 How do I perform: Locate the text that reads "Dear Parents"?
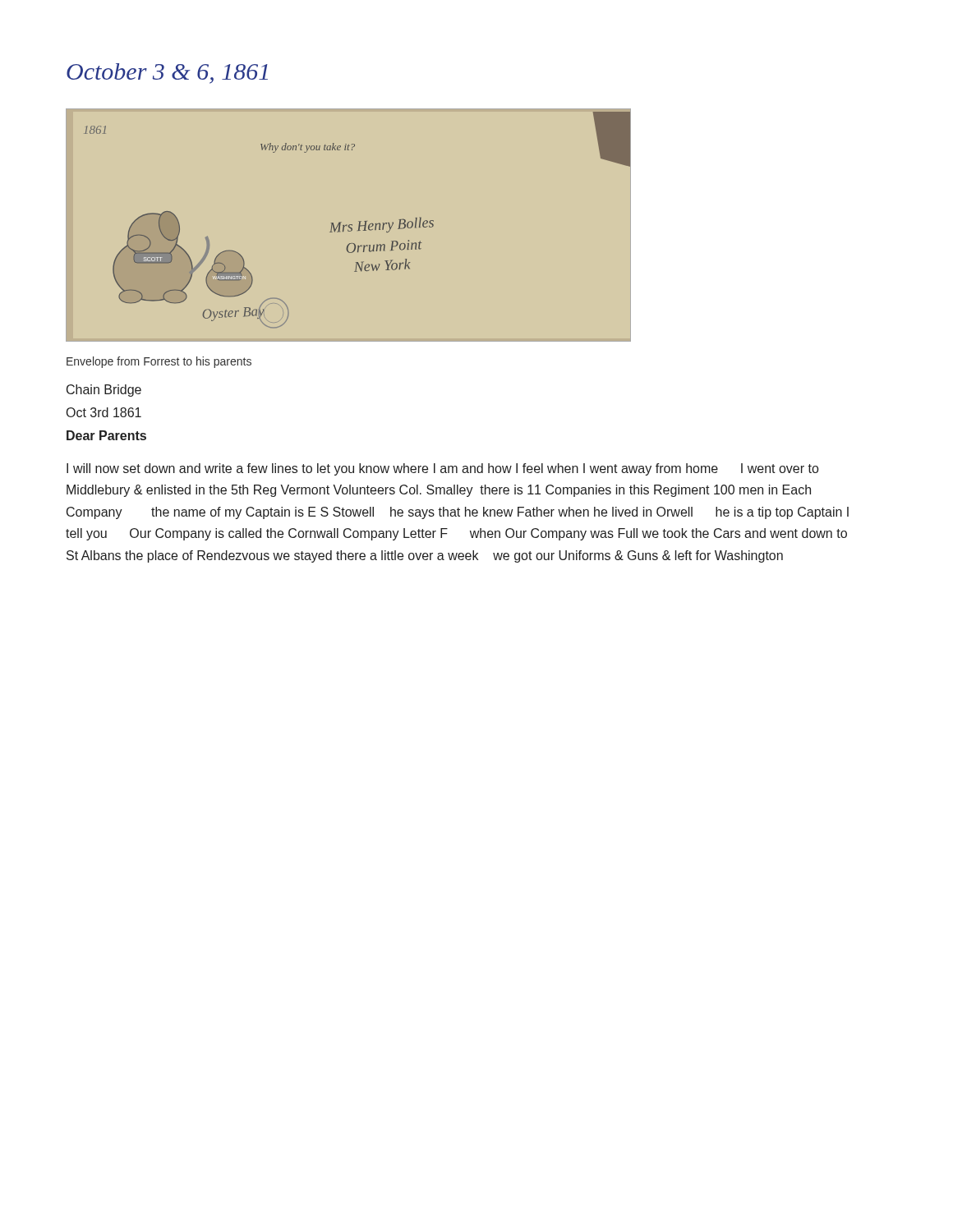106,436
